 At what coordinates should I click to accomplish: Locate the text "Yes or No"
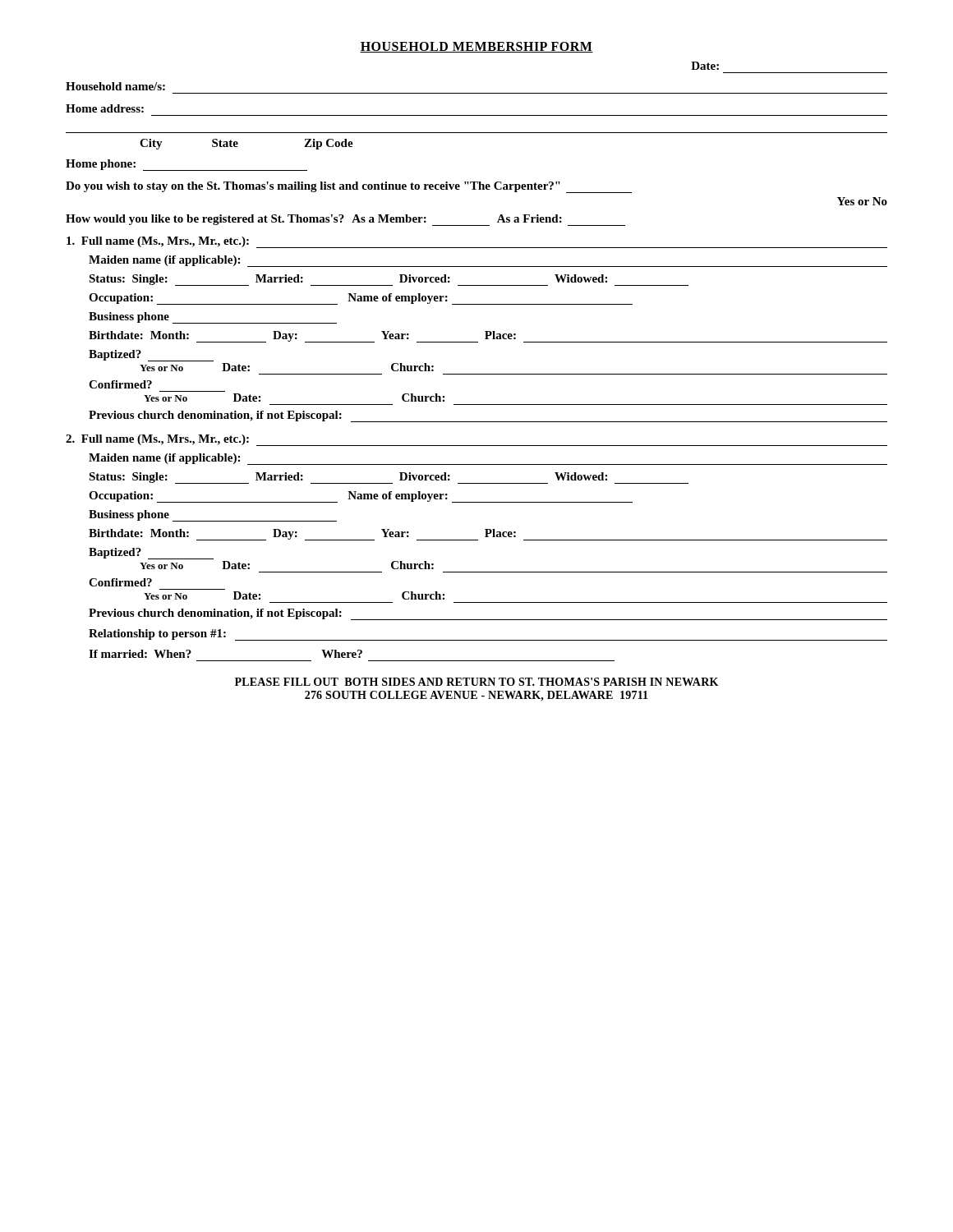tap(862, 201)
